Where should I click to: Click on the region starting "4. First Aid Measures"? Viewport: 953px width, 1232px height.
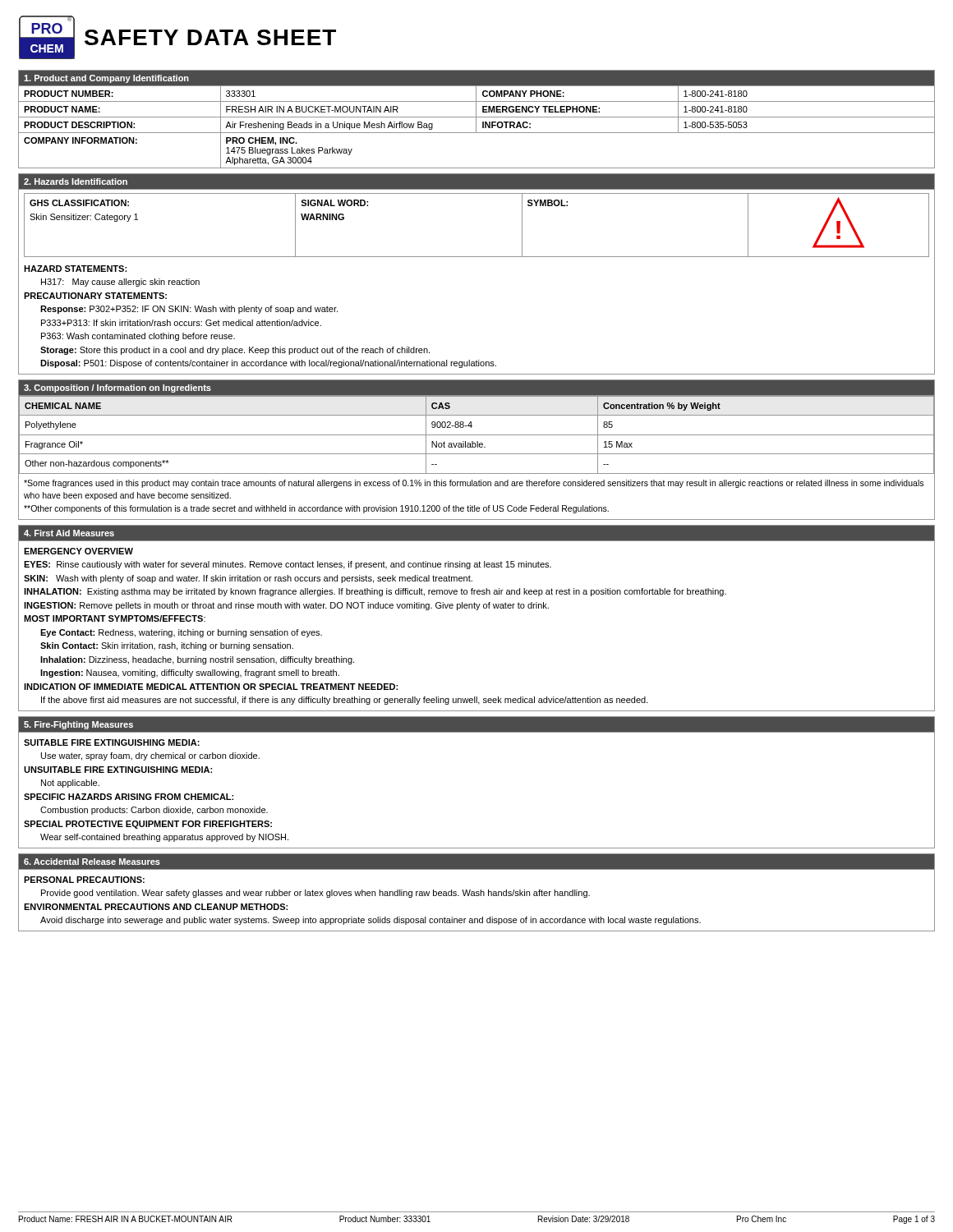click(x=69, y=533)
